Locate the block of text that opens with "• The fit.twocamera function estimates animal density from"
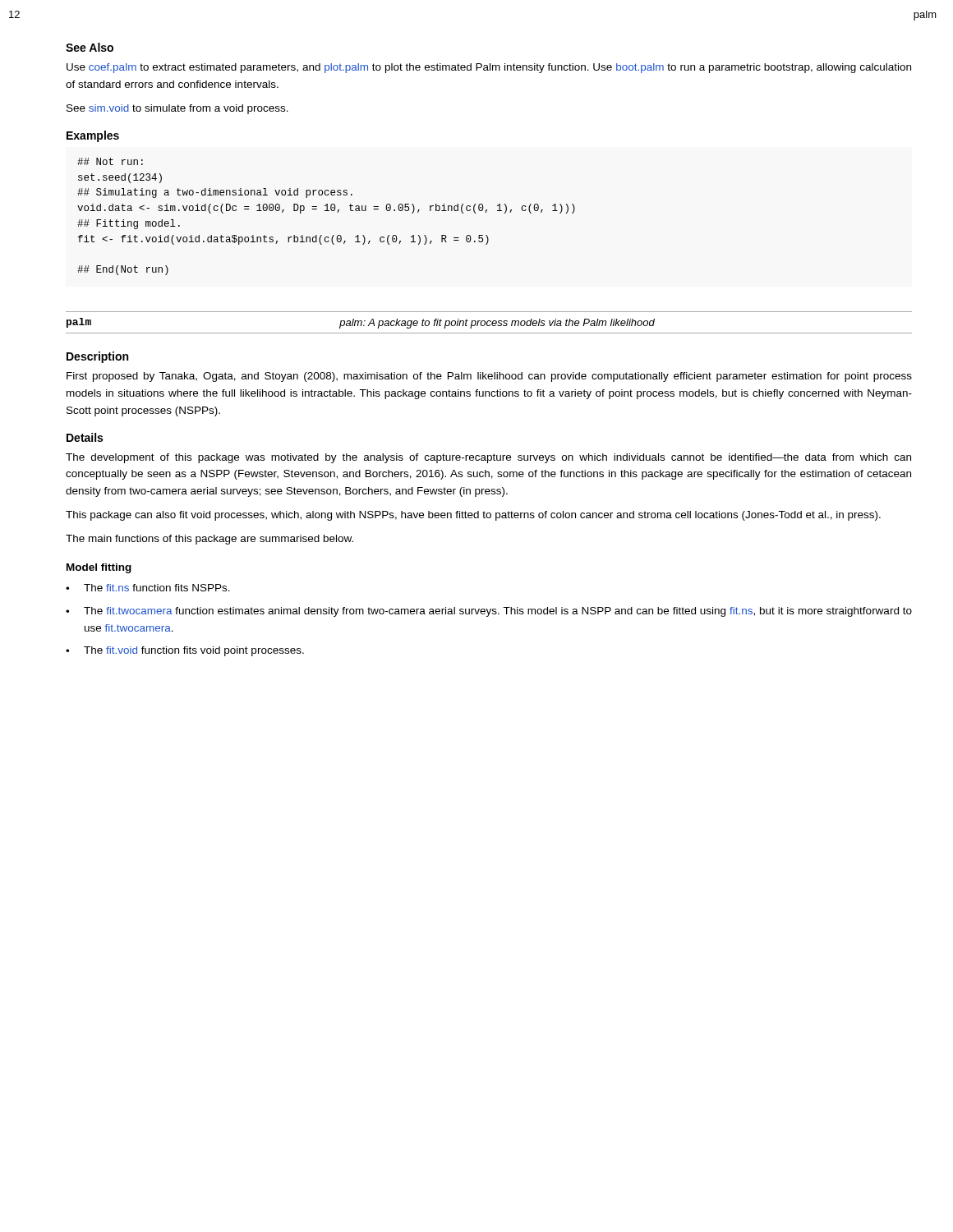 tap(489, 620)
